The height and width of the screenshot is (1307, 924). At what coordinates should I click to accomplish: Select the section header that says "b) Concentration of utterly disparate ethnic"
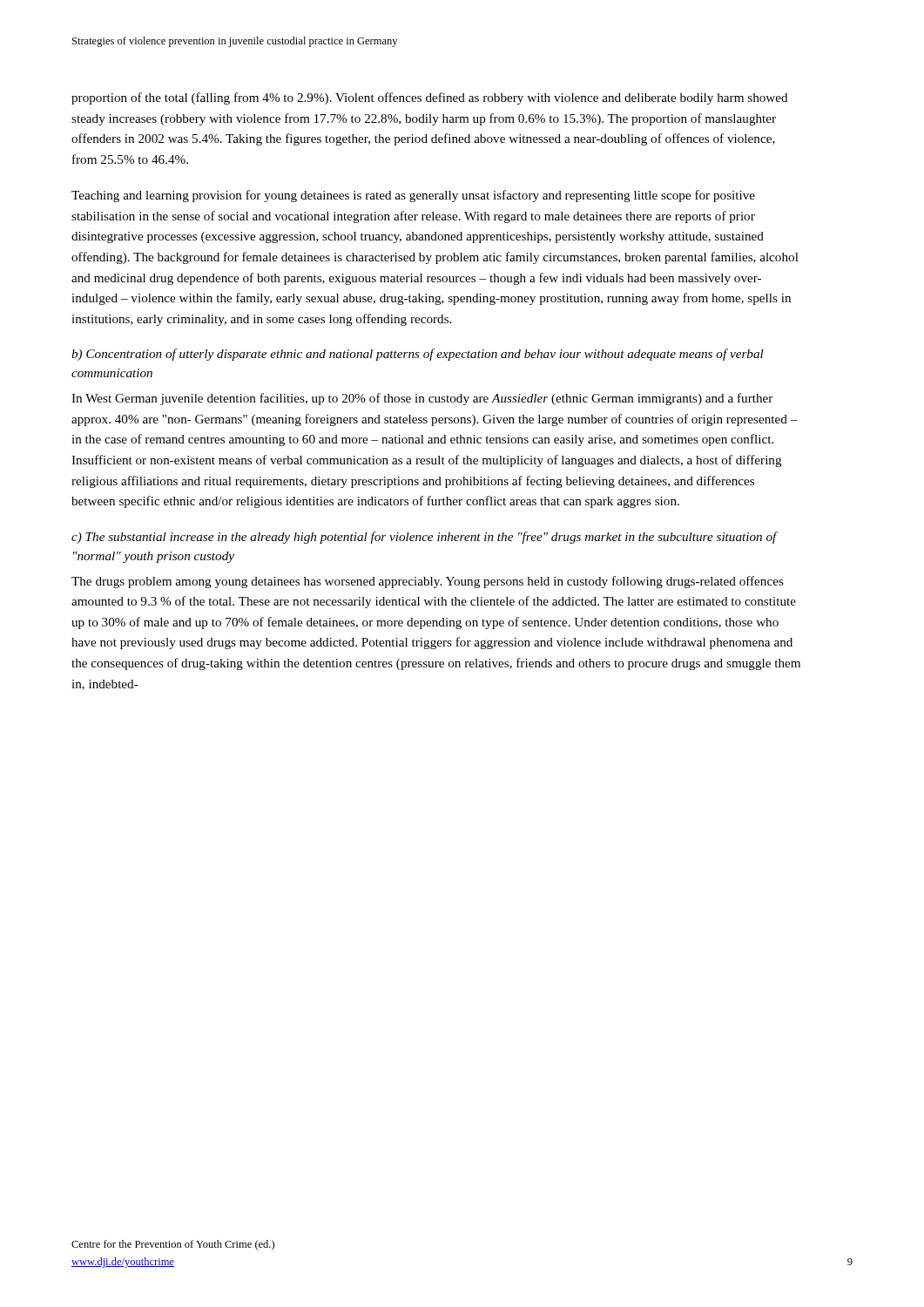coord(437,364)
